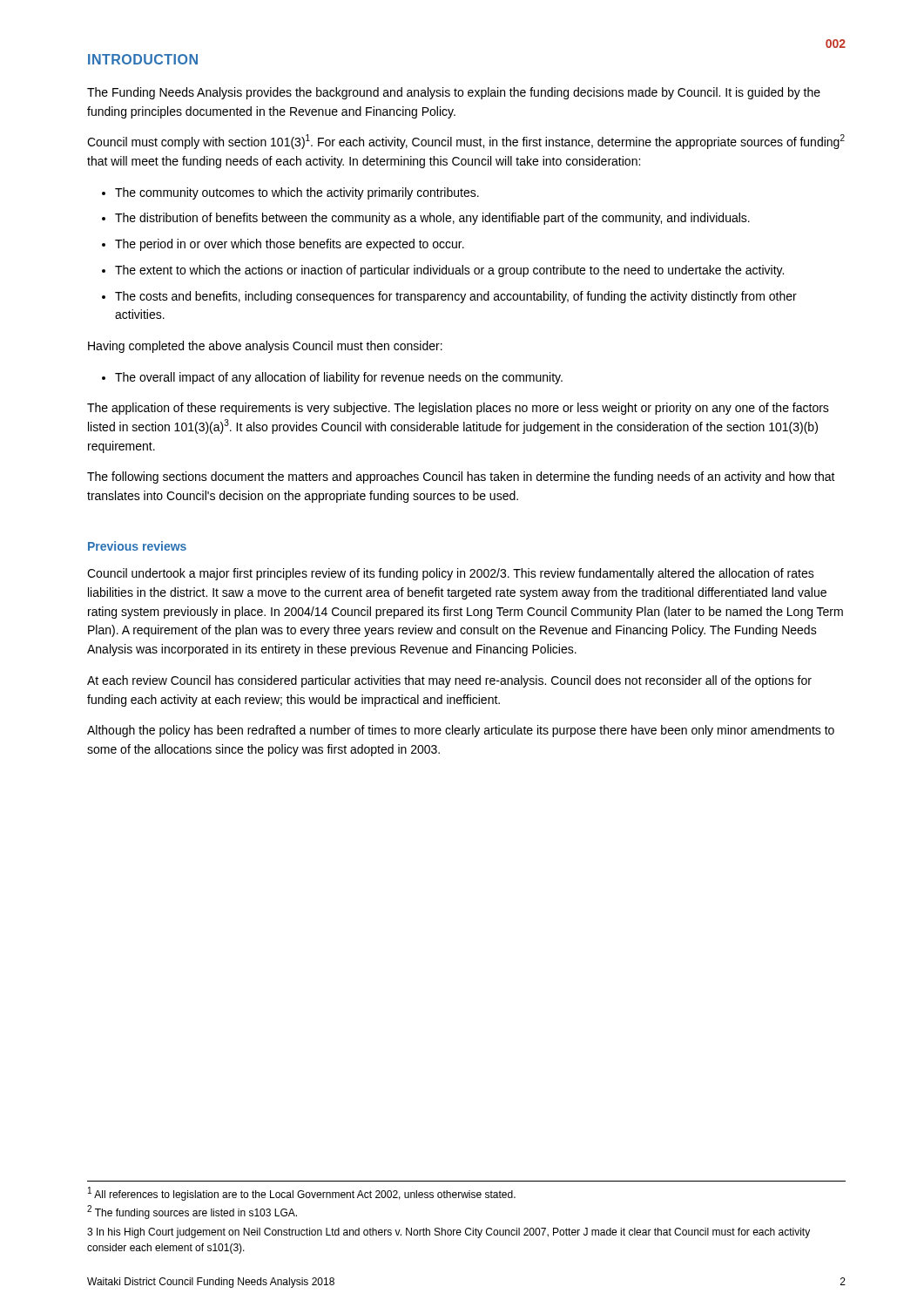Point to the text block starting "Council undertook a"
This screenshot has height=1307, width=924.
466,612
